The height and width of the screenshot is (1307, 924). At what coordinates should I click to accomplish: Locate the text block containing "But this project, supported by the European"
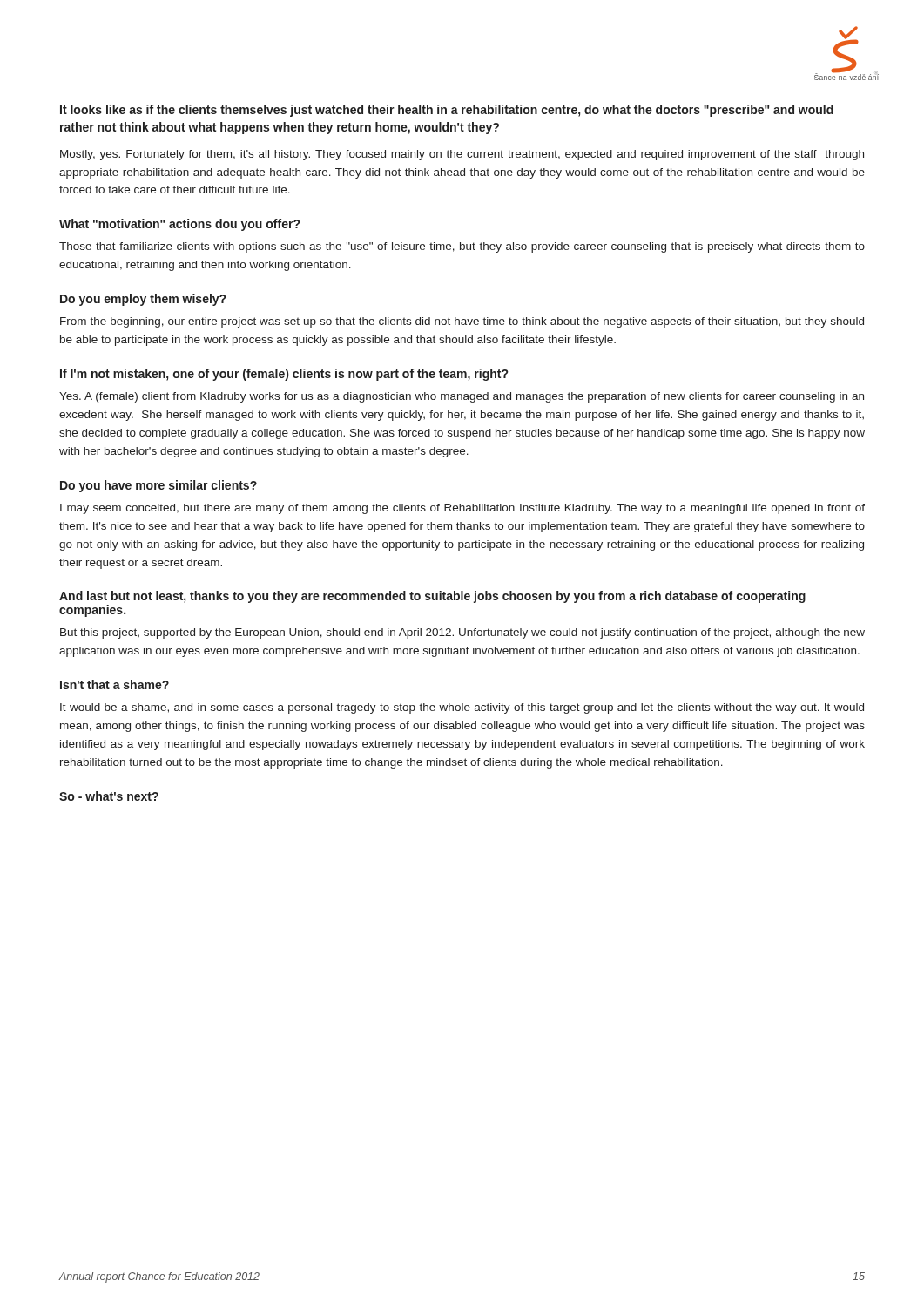coord(462,642)
